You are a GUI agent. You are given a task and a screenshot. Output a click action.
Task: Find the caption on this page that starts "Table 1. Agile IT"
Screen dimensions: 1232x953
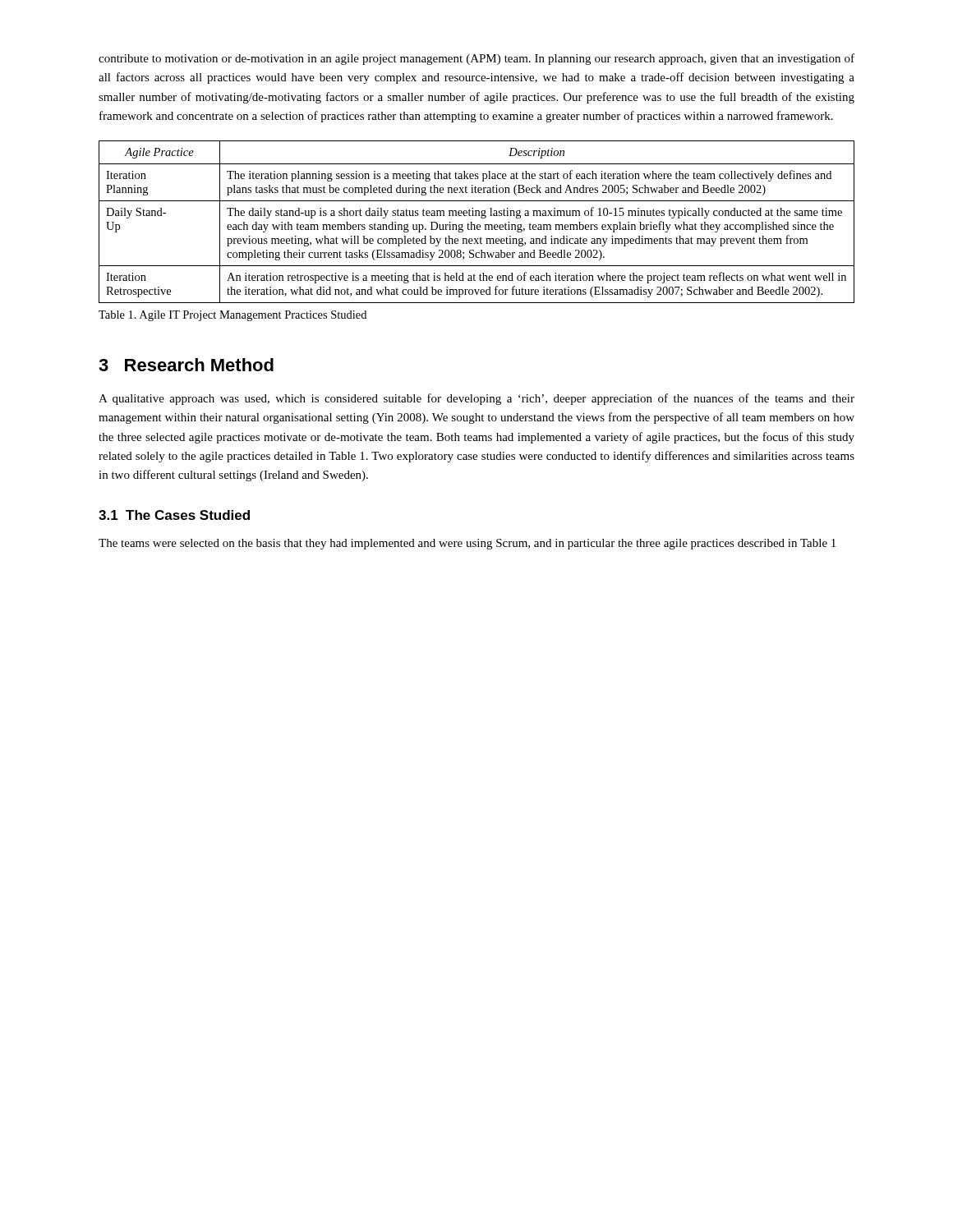[233, 315]
